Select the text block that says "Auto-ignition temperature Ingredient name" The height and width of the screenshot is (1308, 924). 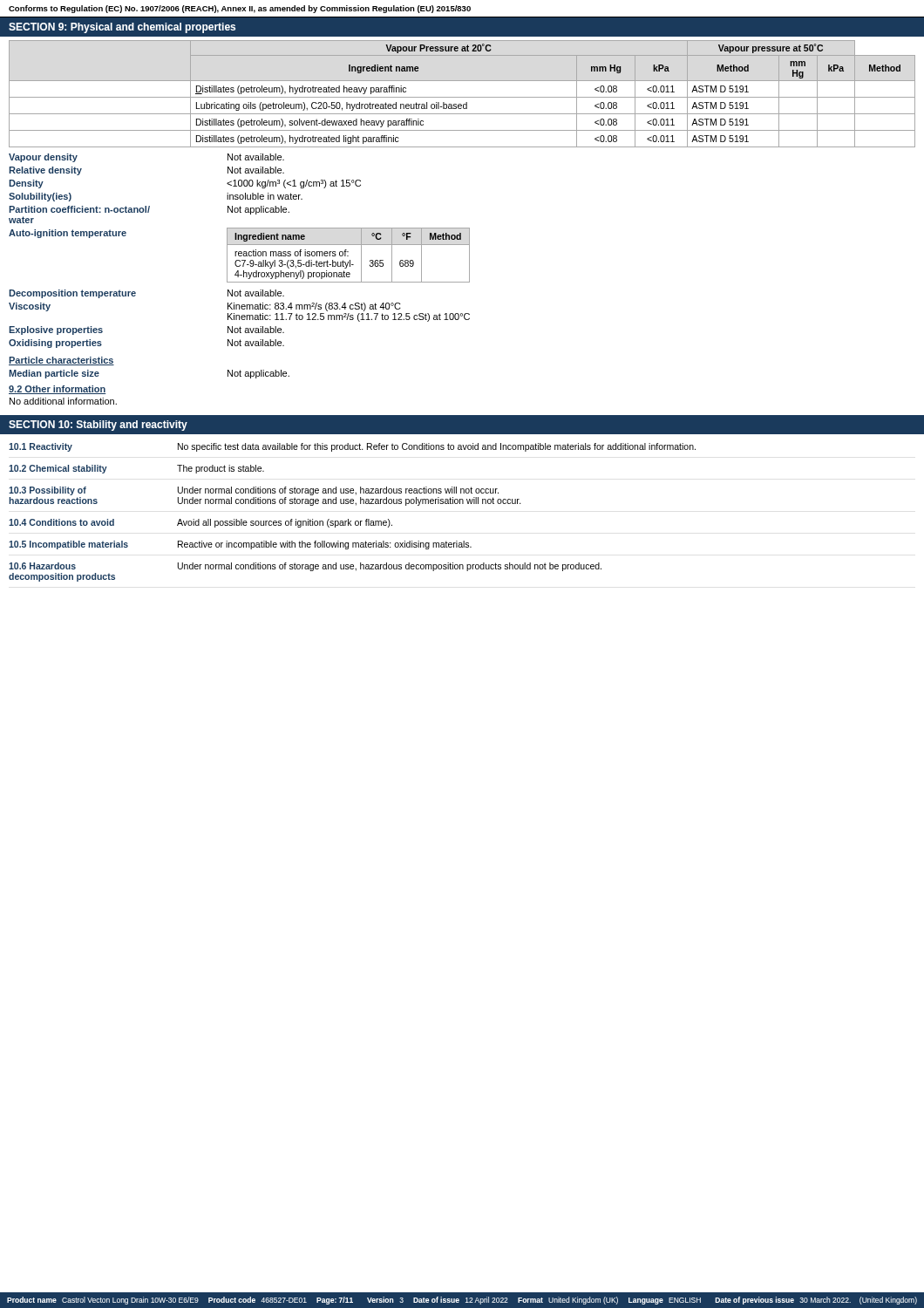coord(462,256)
